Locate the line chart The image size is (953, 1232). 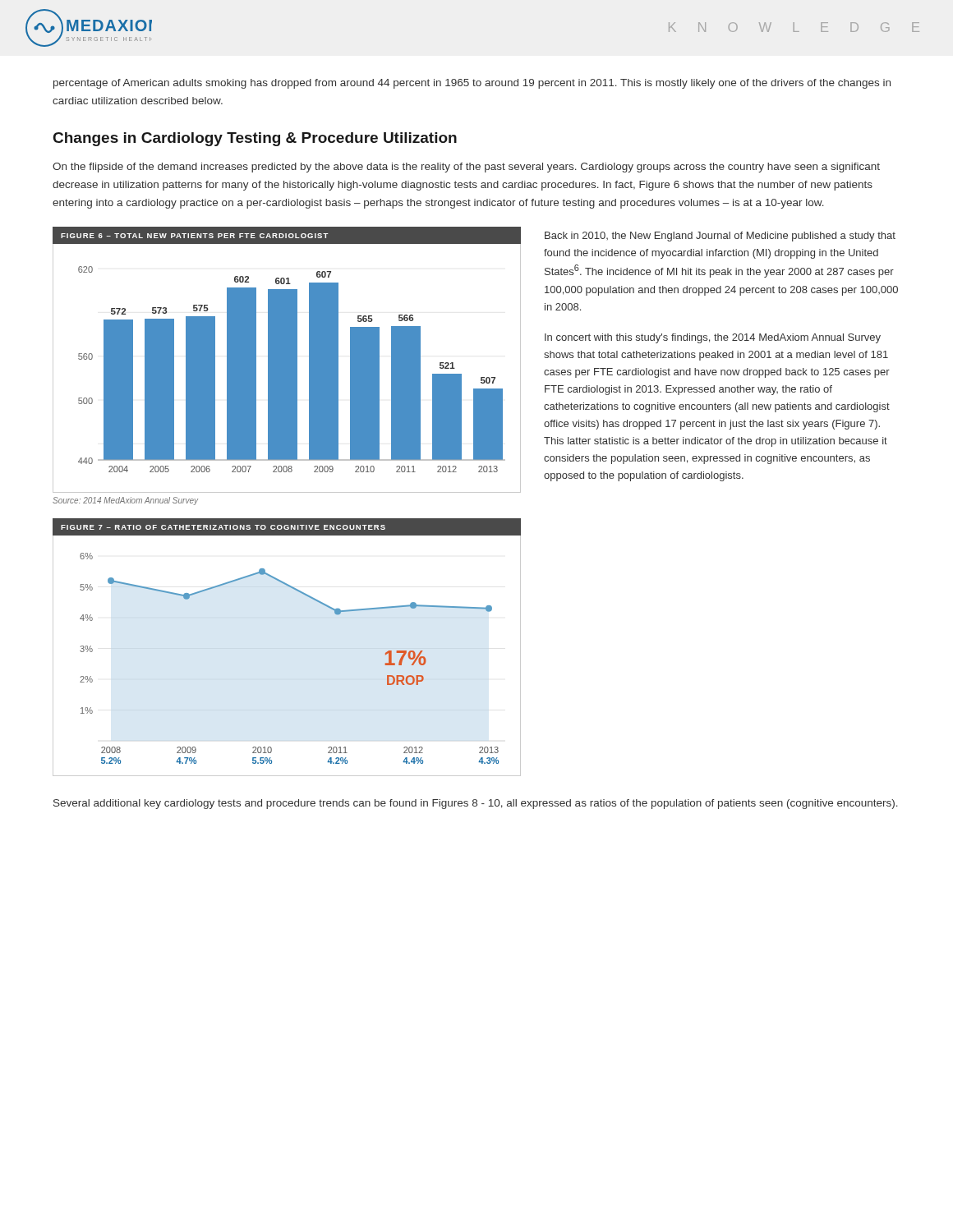[x=287, y=647]
